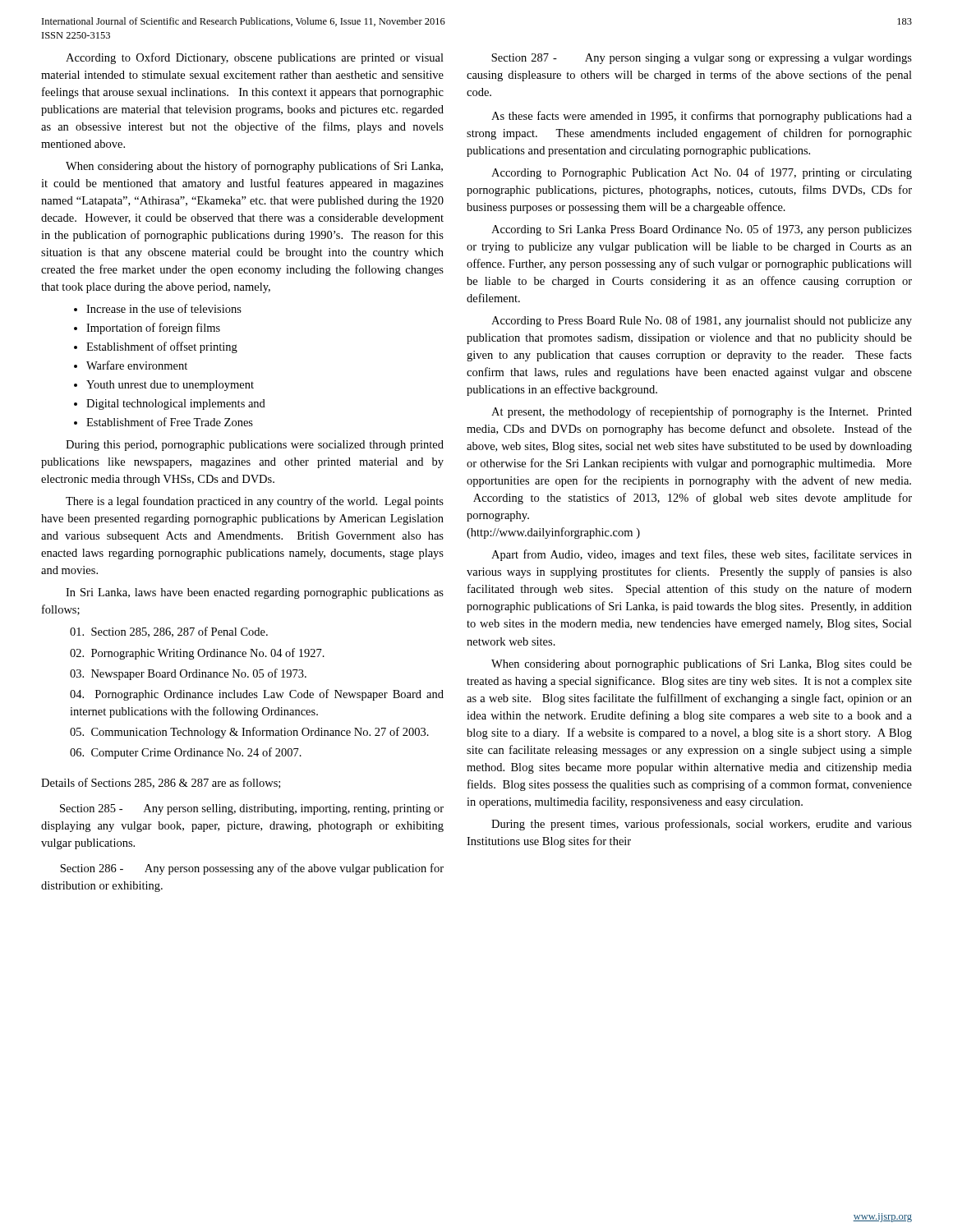953x1232 pixels.
Task: Find the element starting "Youth unrest due"
Action: click(x=170, y=385)
